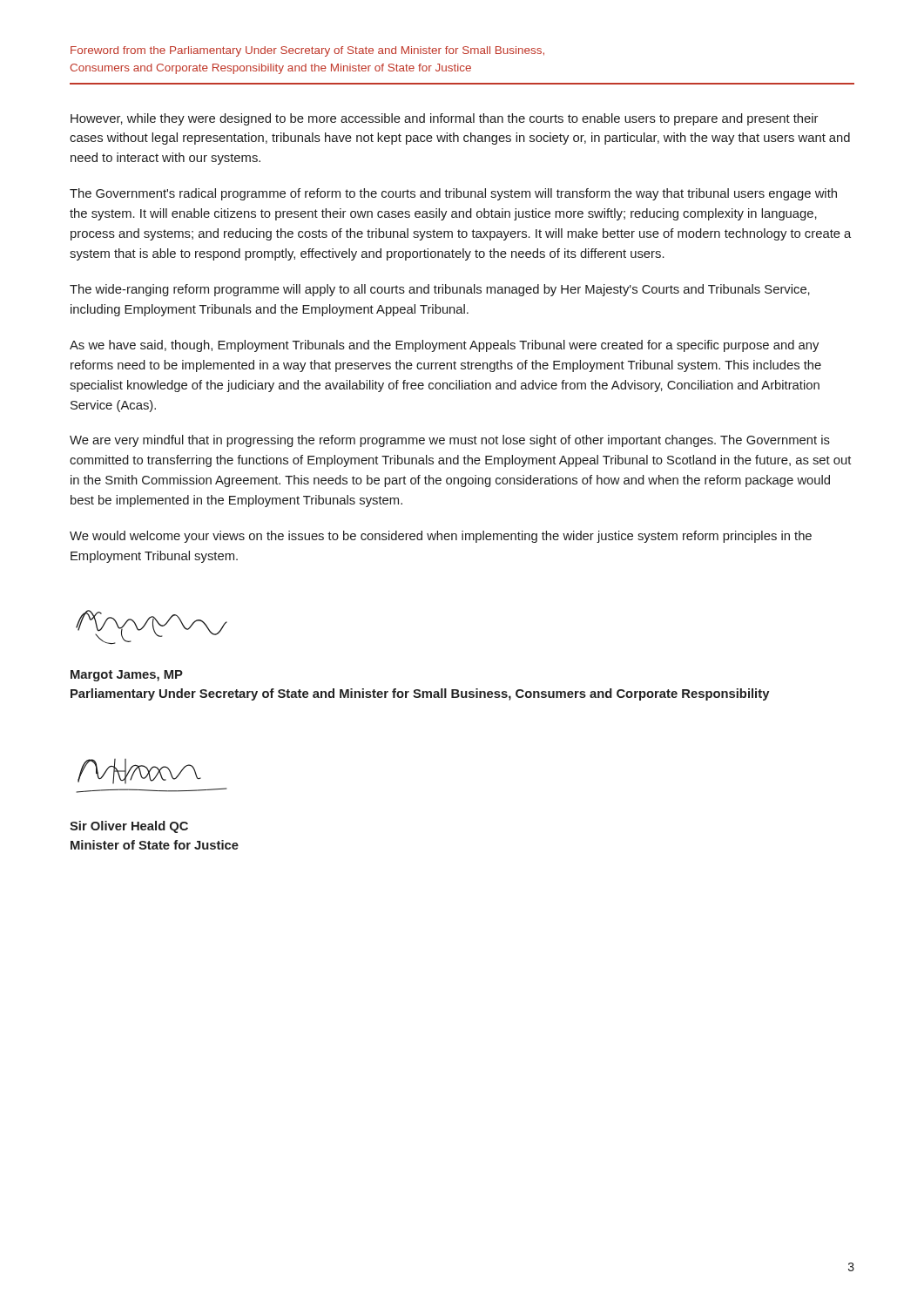Select the text block that says "As we have said, though, Employment Tribunals and"

[446, 375]
